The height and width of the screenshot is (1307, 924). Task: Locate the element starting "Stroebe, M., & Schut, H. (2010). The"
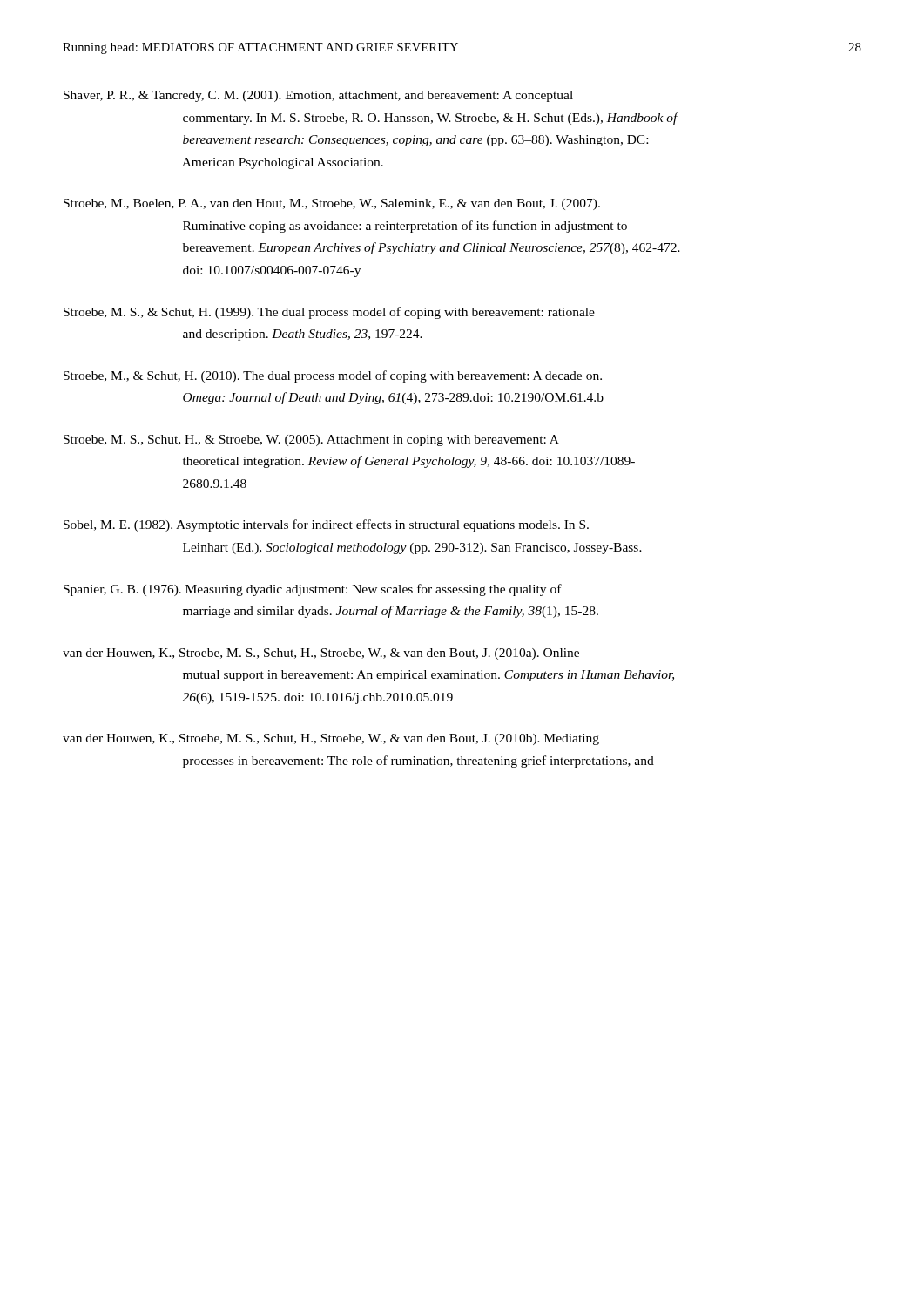(x=462, y=386)
